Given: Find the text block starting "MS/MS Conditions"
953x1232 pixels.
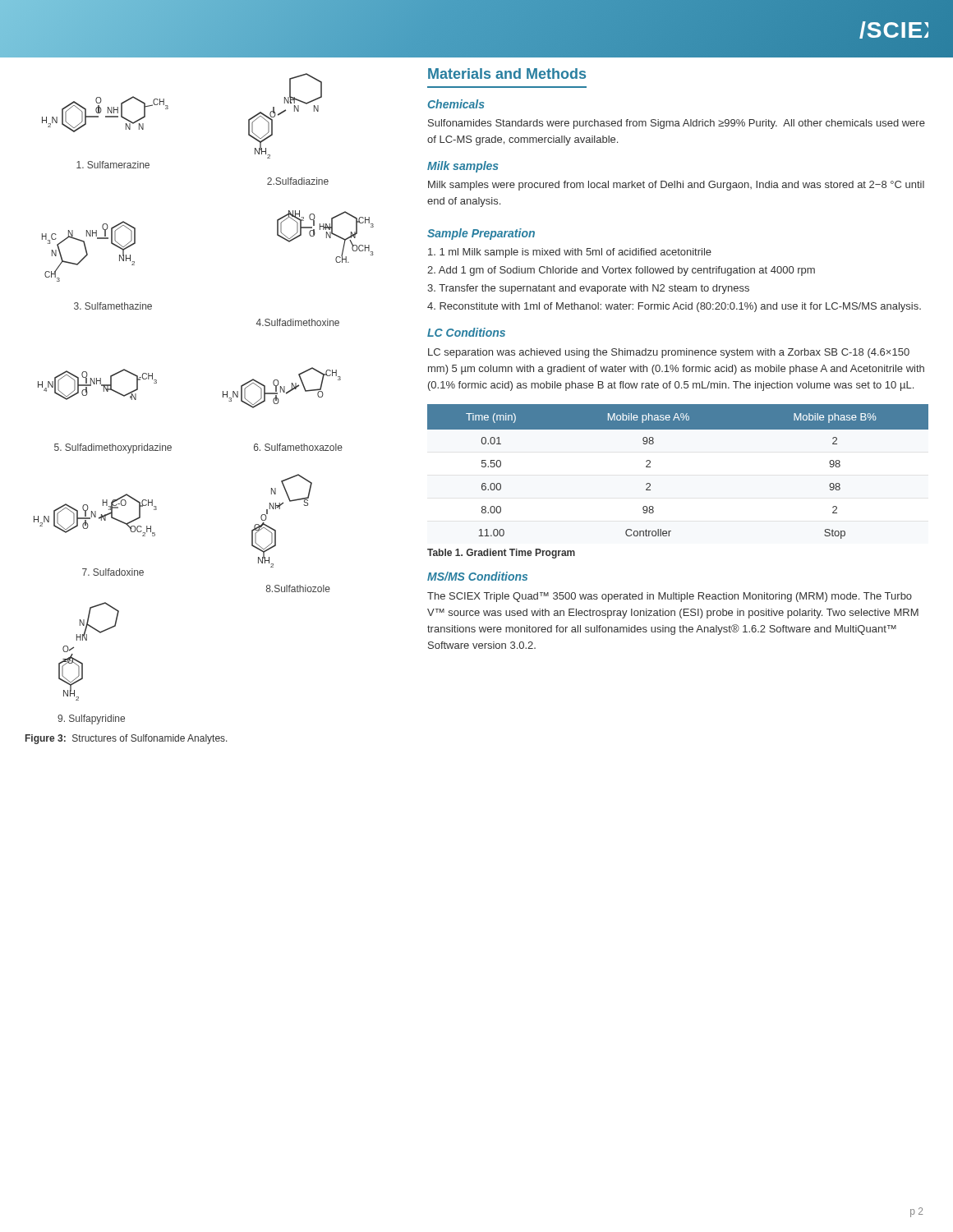Looking at the screenshot, I should pyautogui.click(x=478, y=576).
